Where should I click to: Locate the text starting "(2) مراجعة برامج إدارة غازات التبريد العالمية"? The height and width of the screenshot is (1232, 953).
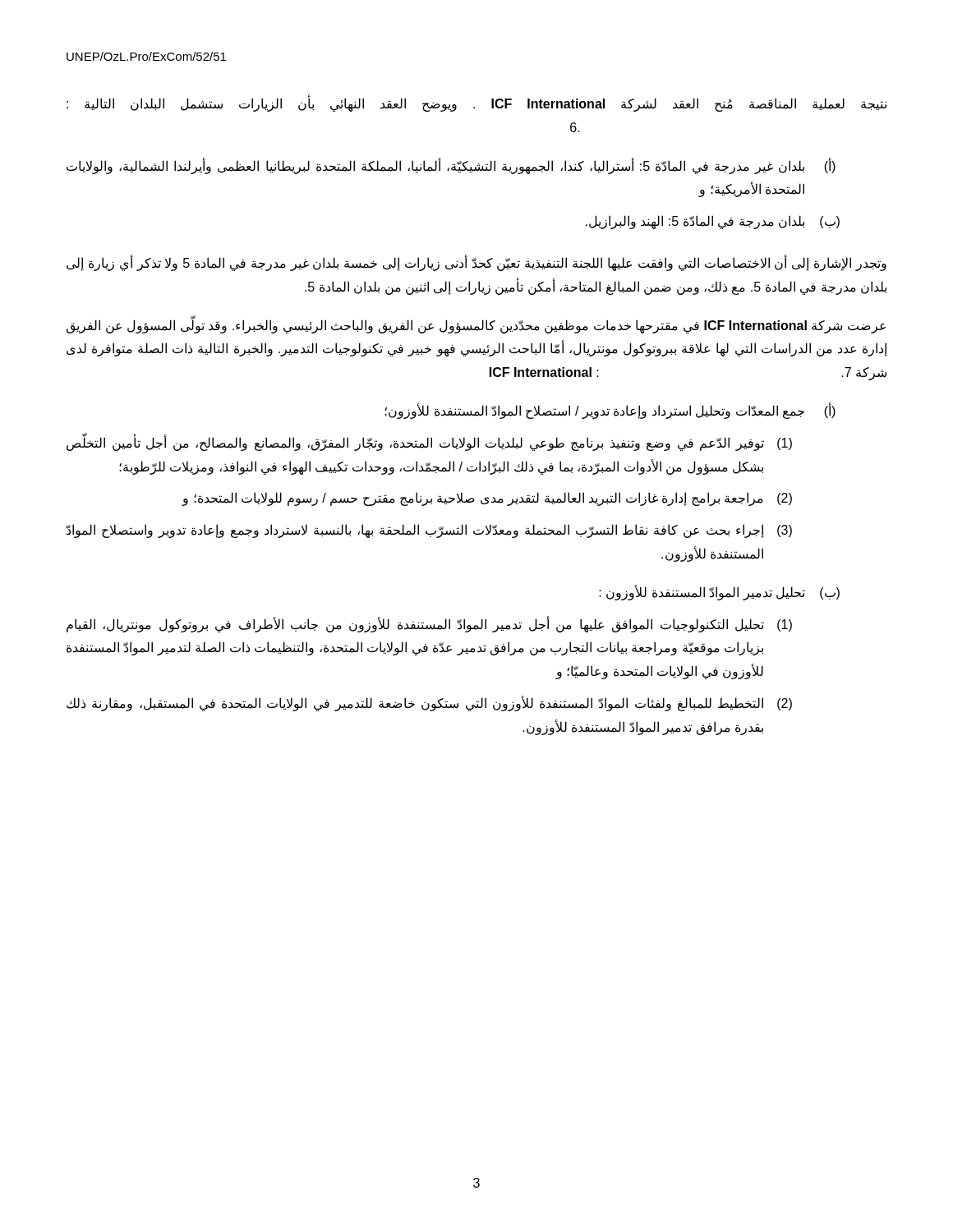(435, 499)
